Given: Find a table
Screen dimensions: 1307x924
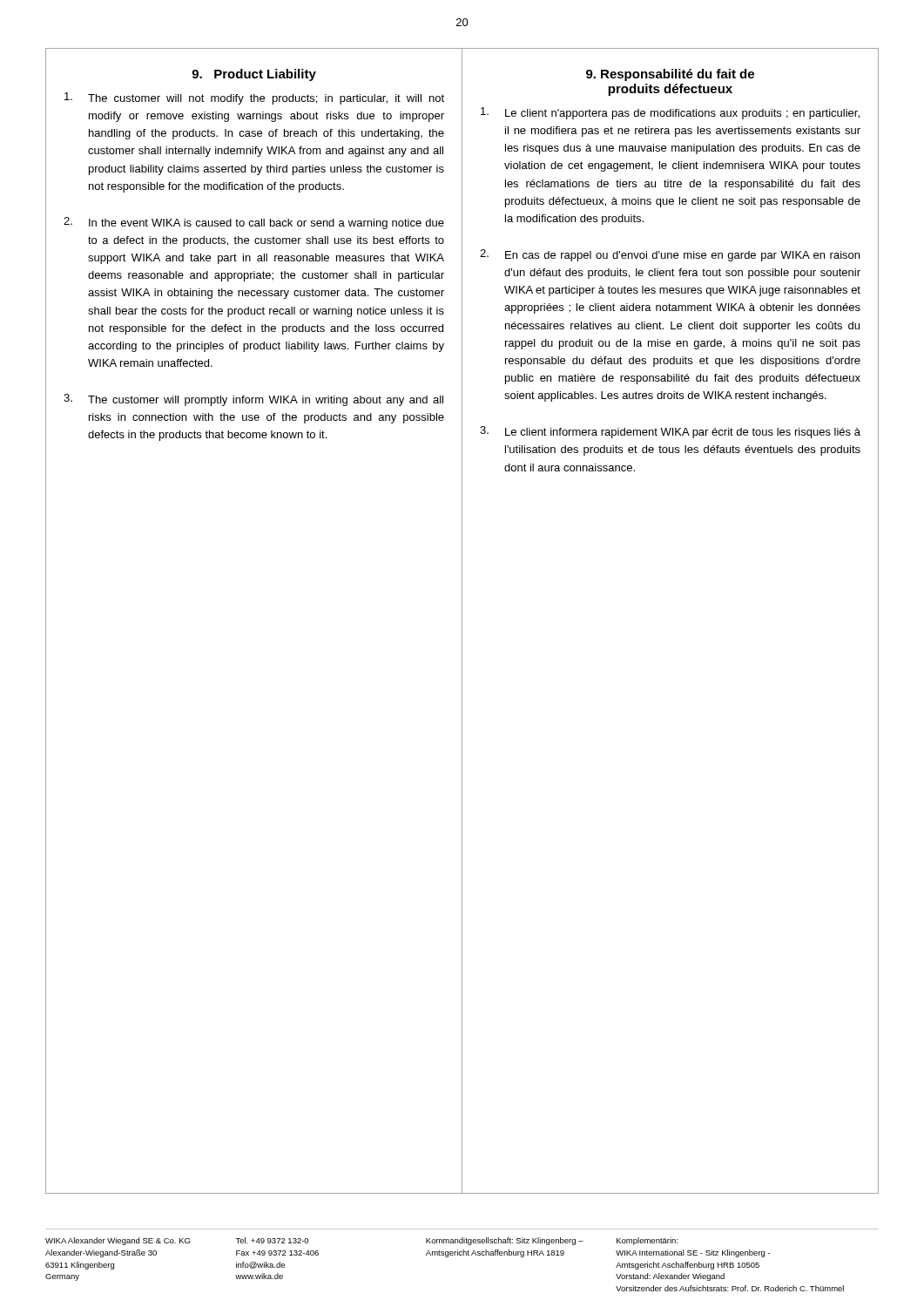Looking at the screenshot, I should [462, 621].
